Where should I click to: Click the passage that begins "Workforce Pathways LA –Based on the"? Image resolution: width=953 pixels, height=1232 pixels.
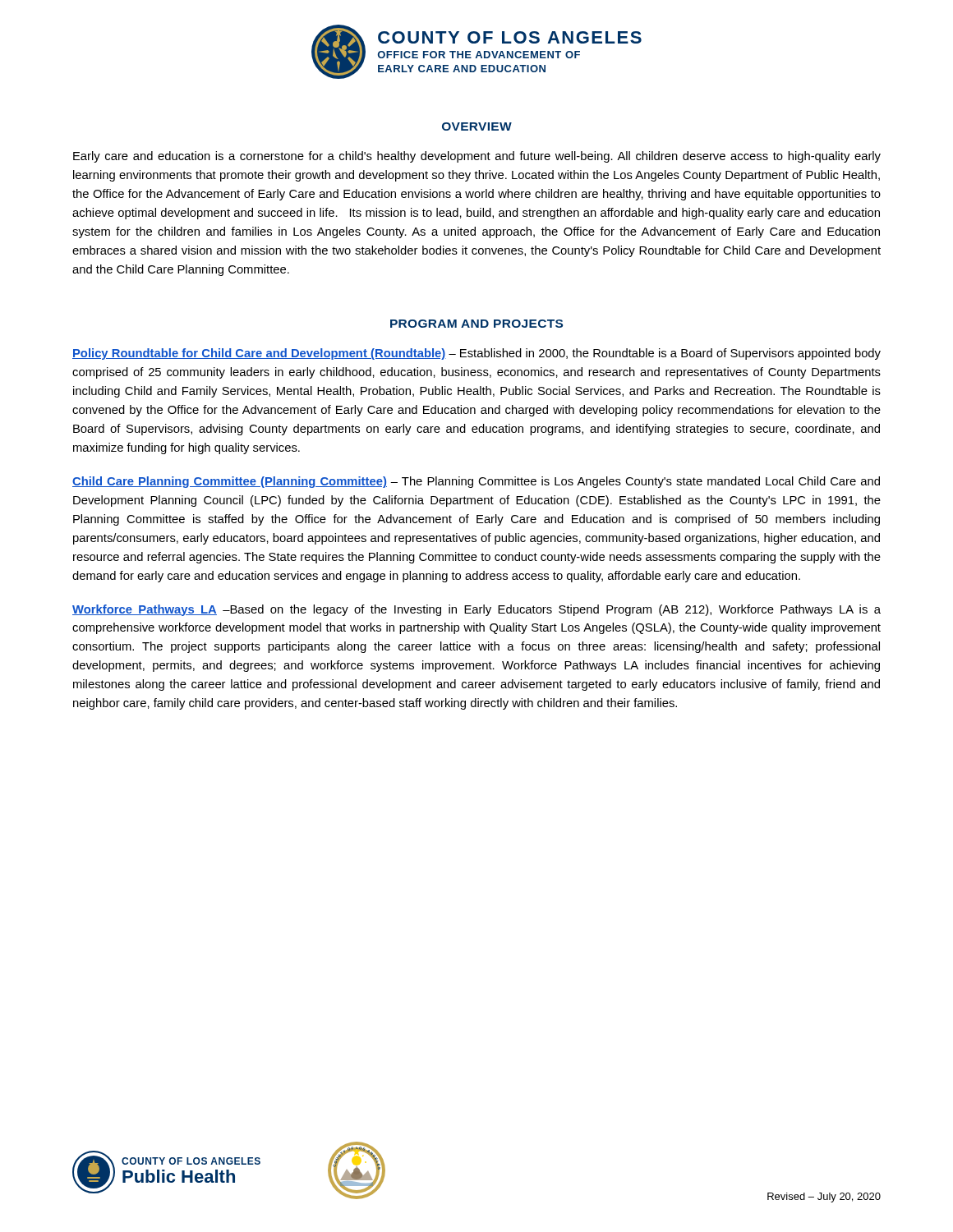[x=476, y=656]
